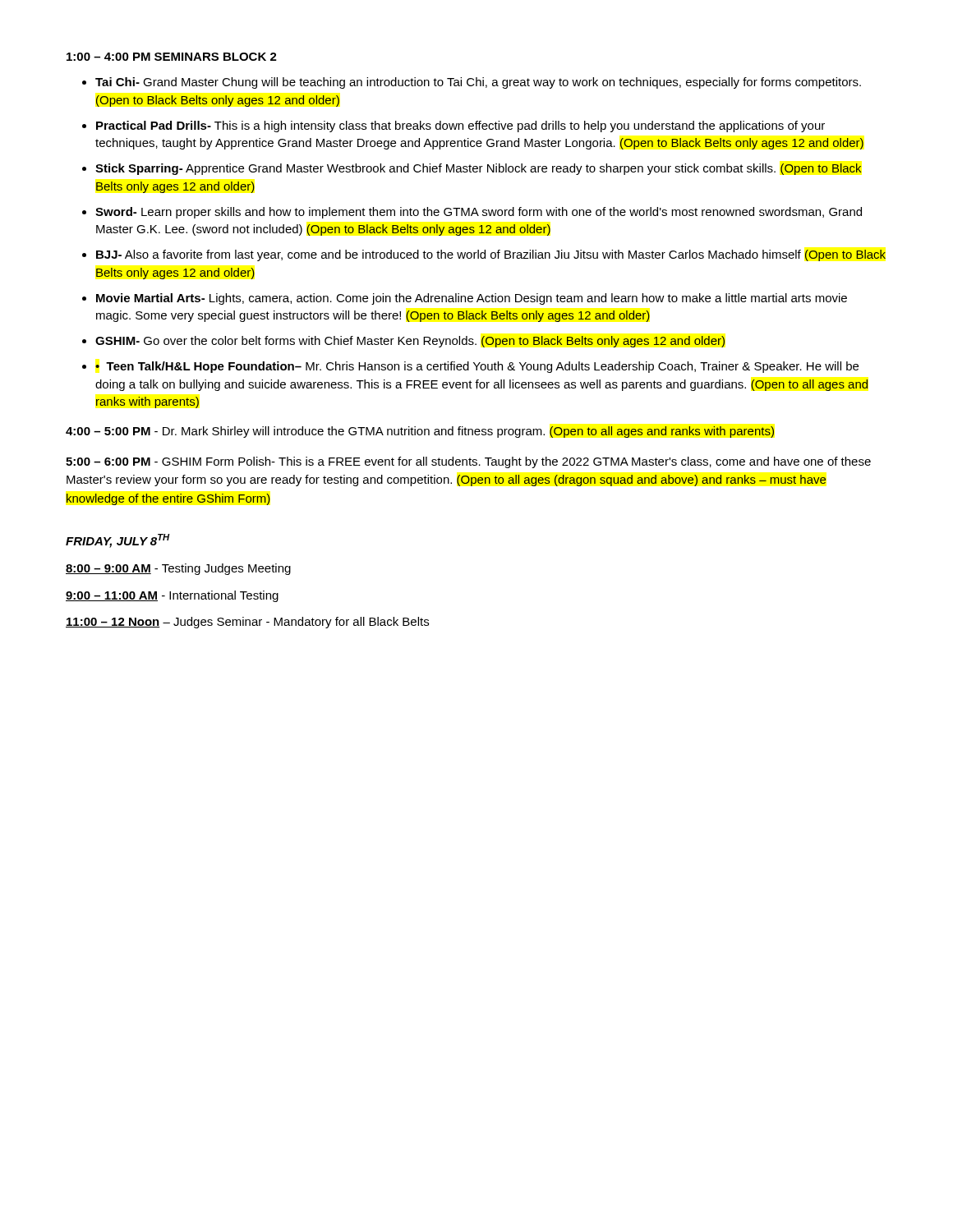Where is the passage that starts "• Teen Talk/H&L Hope Foundation–"?
Image resolution: width=953 pixels, height=1232 pixels.
(491, 384)
